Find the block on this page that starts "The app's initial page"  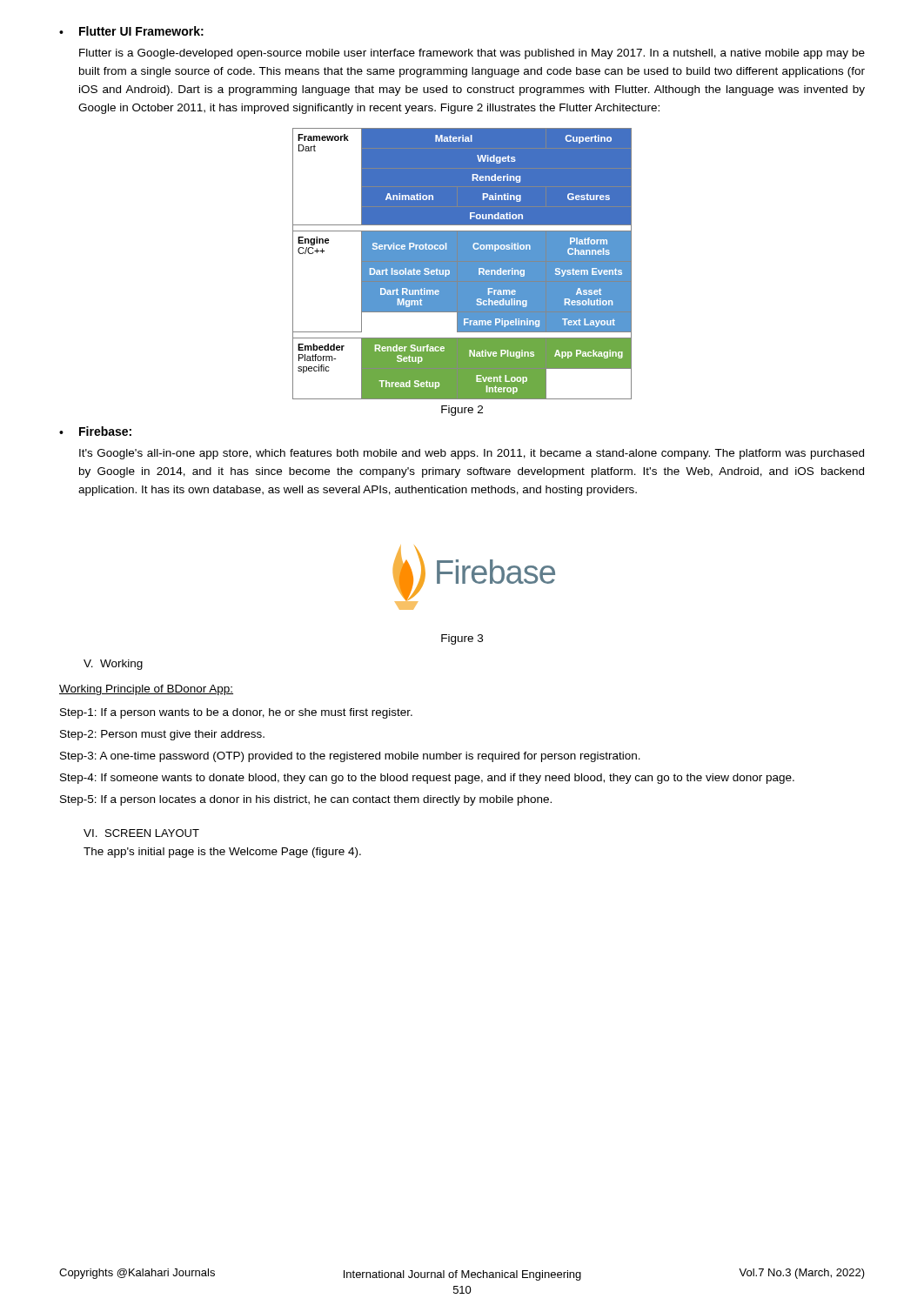pyautogui.click(x=223, y=851)
